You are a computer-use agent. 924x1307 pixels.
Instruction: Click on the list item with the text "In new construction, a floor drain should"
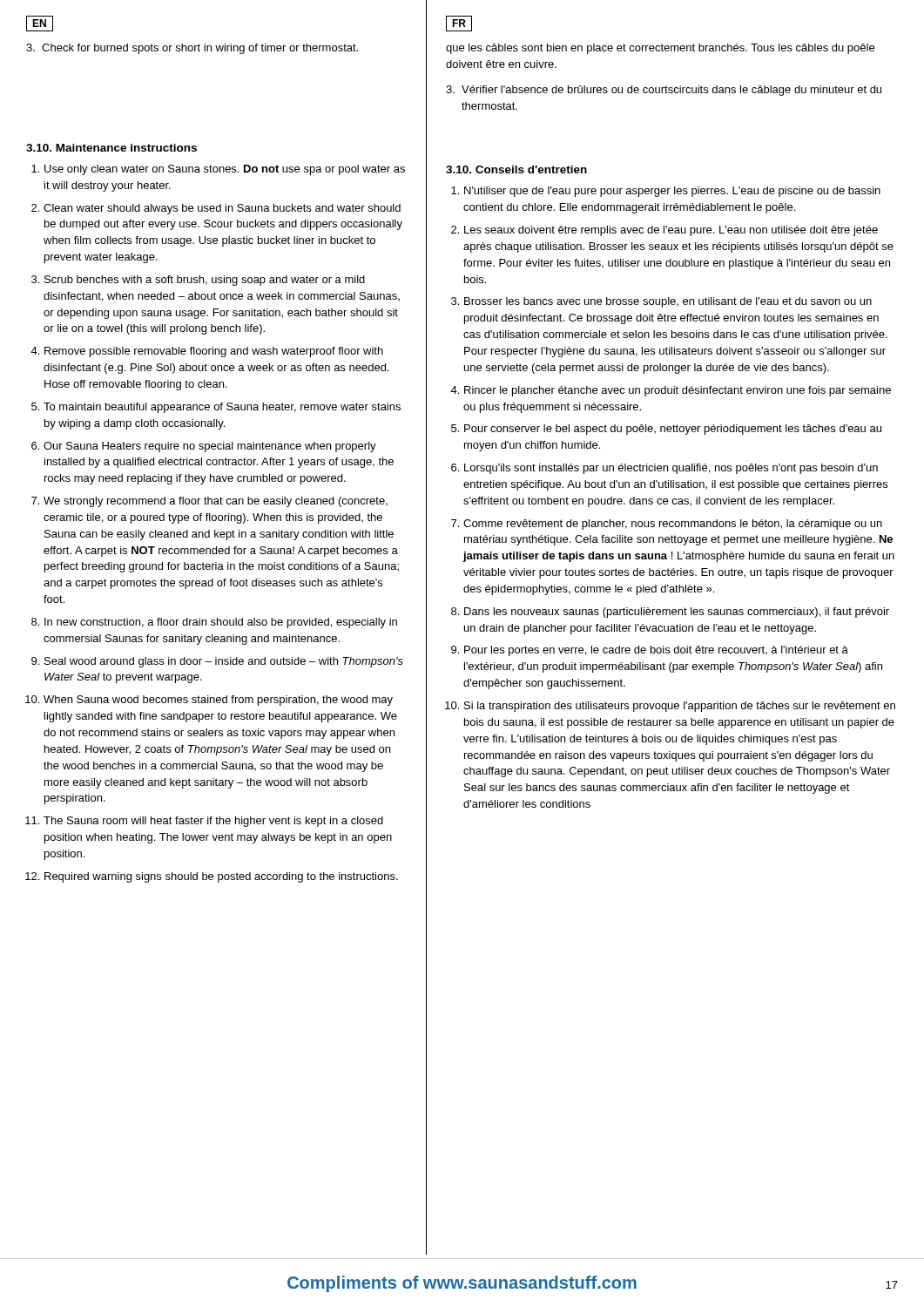click(x=221, y=630)
